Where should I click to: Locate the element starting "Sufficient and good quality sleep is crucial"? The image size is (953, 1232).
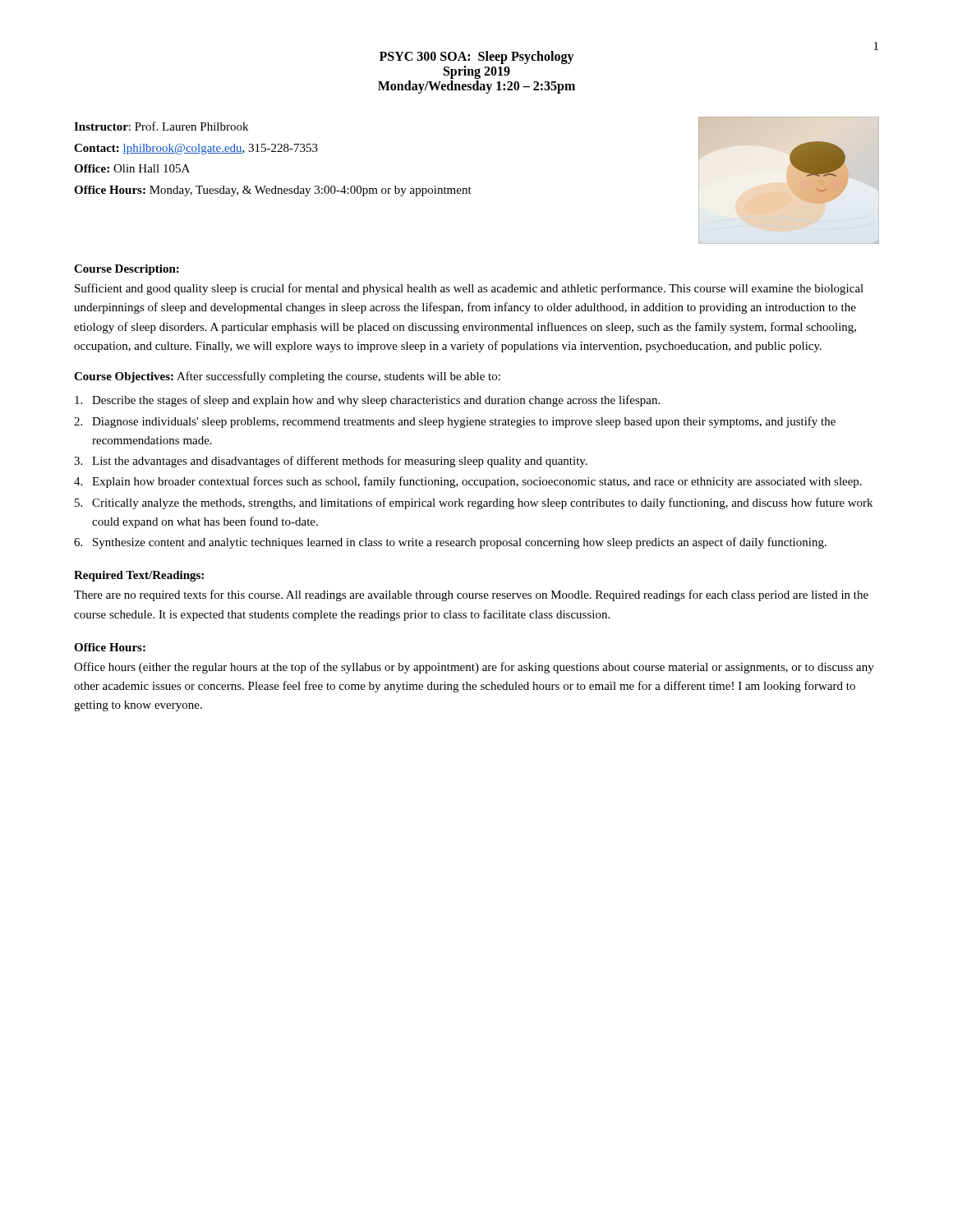pos(469,317)
